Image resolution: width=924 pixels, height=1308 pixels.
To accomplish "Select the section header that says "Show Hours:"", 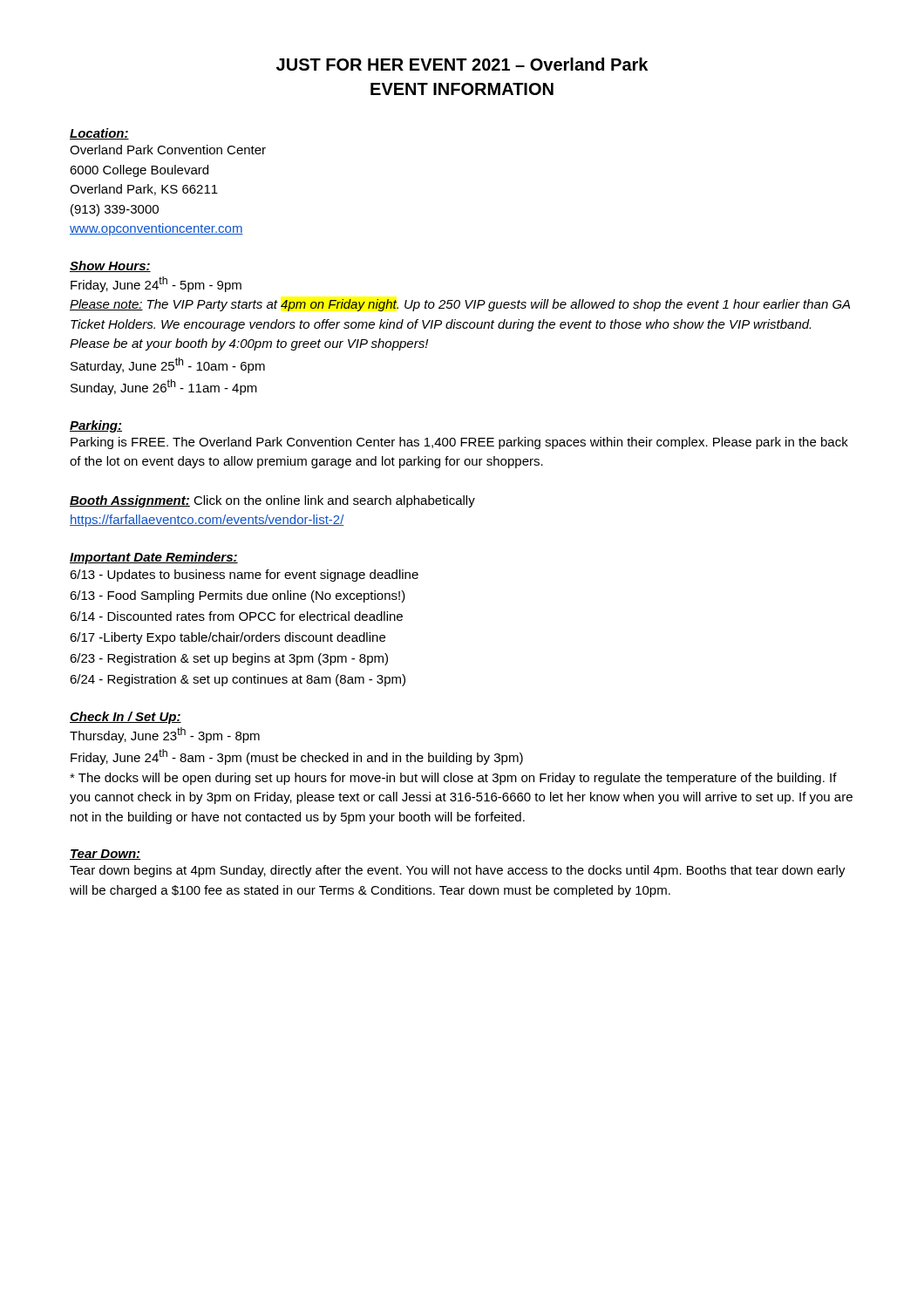I will point(110,265).
